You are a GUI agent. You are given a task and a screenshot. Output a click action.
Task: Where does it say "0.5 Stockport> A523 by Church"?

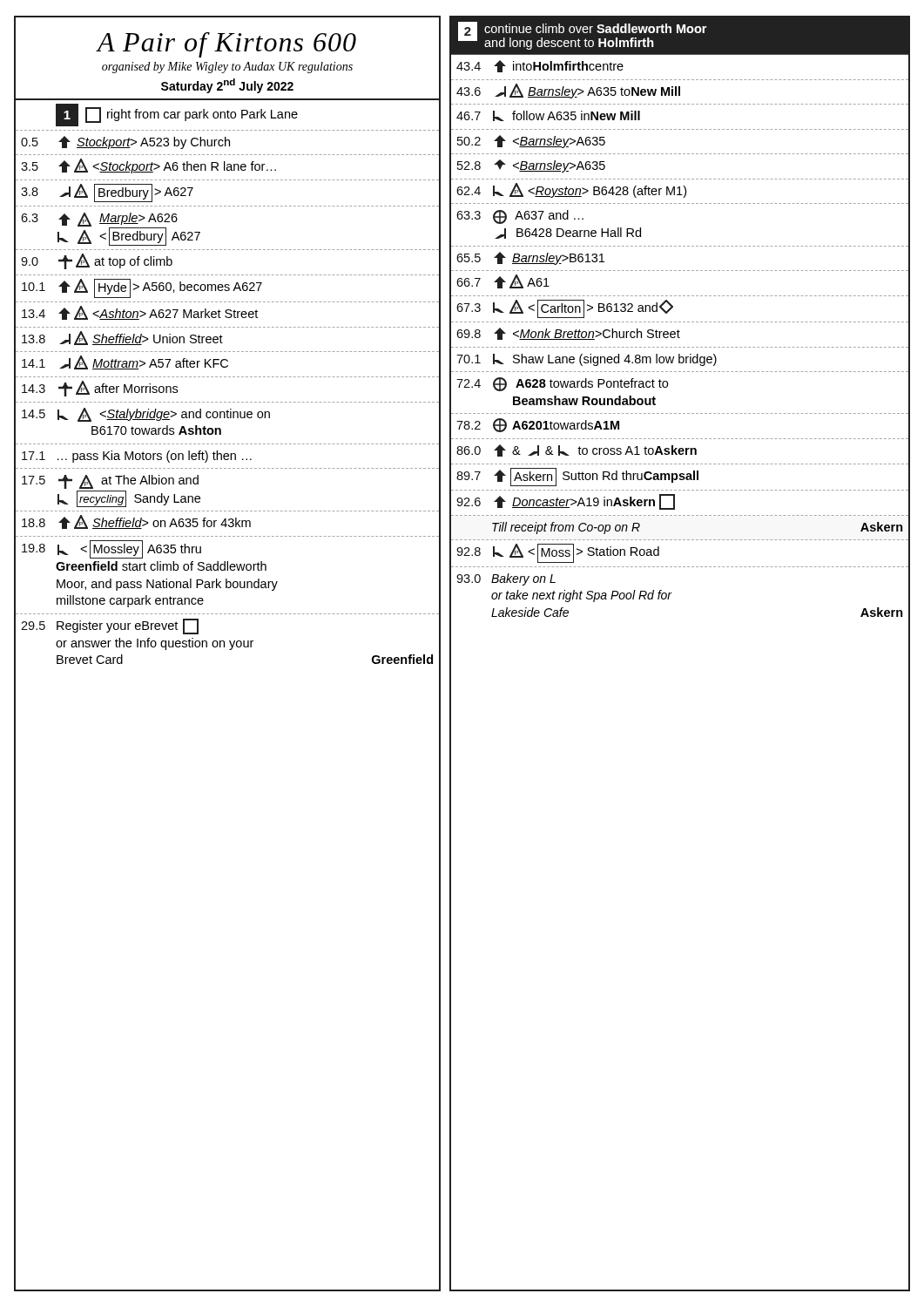[x=227, y=142]
